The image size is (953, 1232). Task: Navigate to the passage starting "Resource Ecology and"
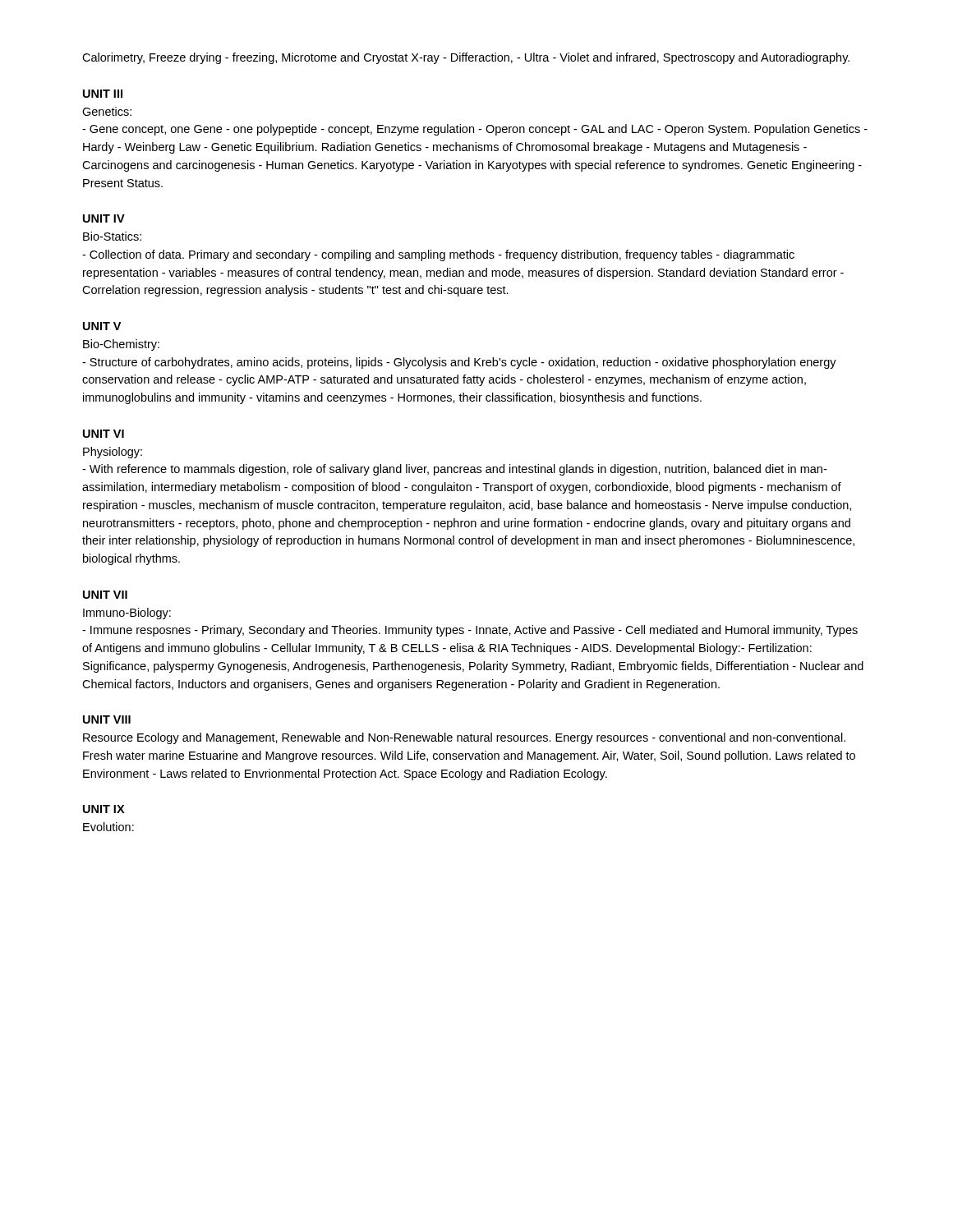tap(469, 755)
